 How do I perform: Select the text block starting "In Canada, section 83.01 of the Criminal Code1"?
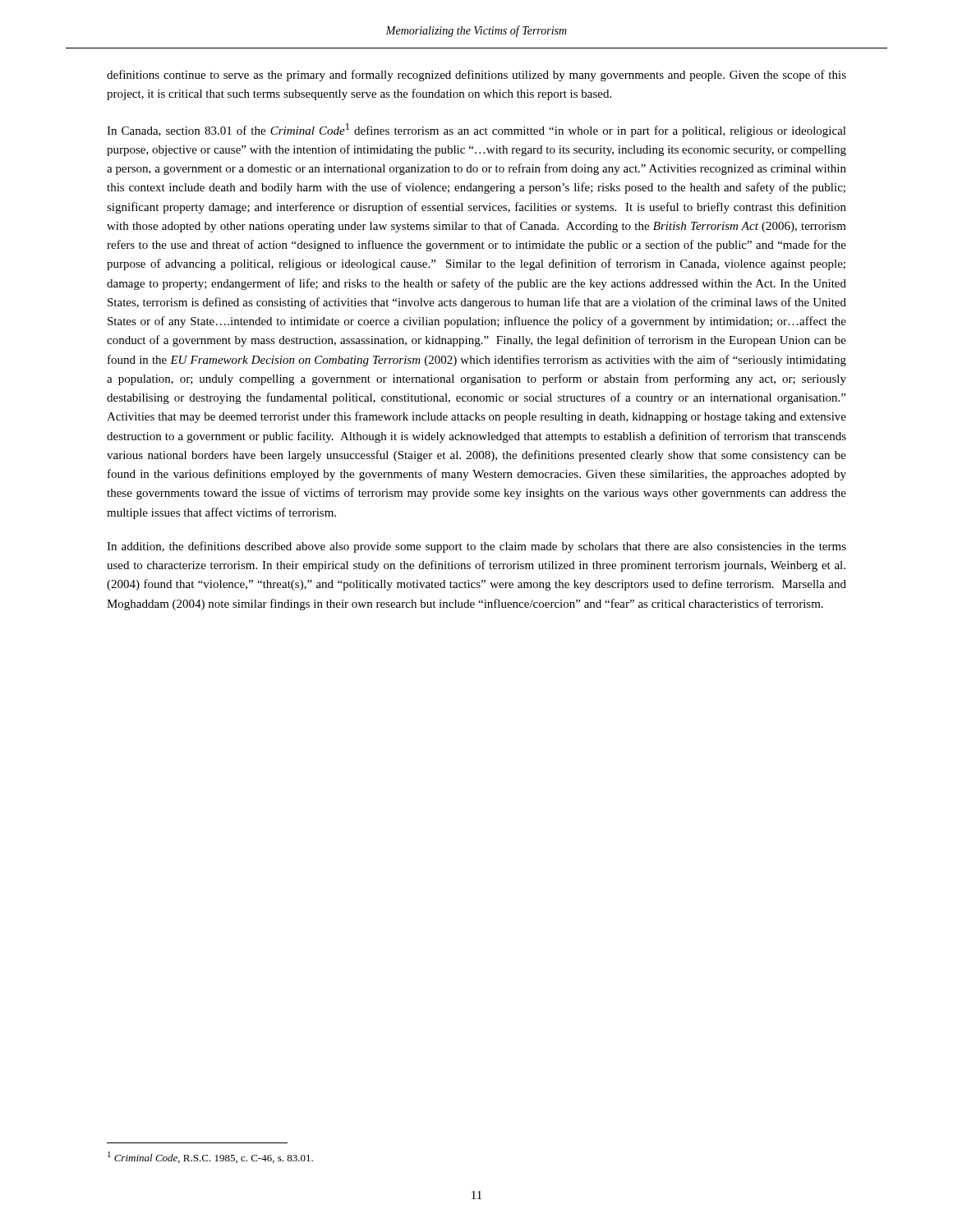coord(476,320)
